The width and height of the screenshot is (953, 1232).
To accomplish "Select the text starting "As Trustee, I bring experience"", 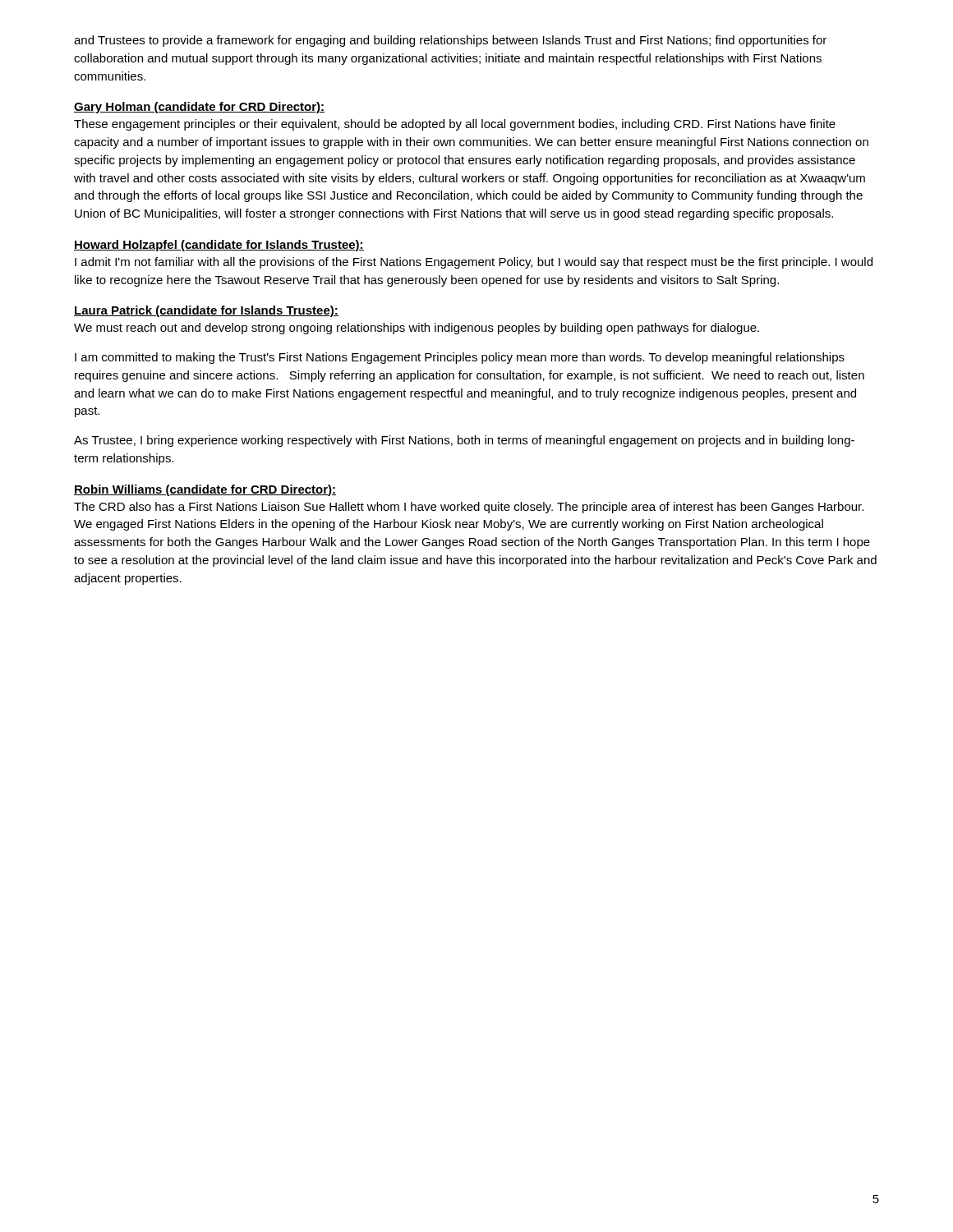I will coord(464,449).
